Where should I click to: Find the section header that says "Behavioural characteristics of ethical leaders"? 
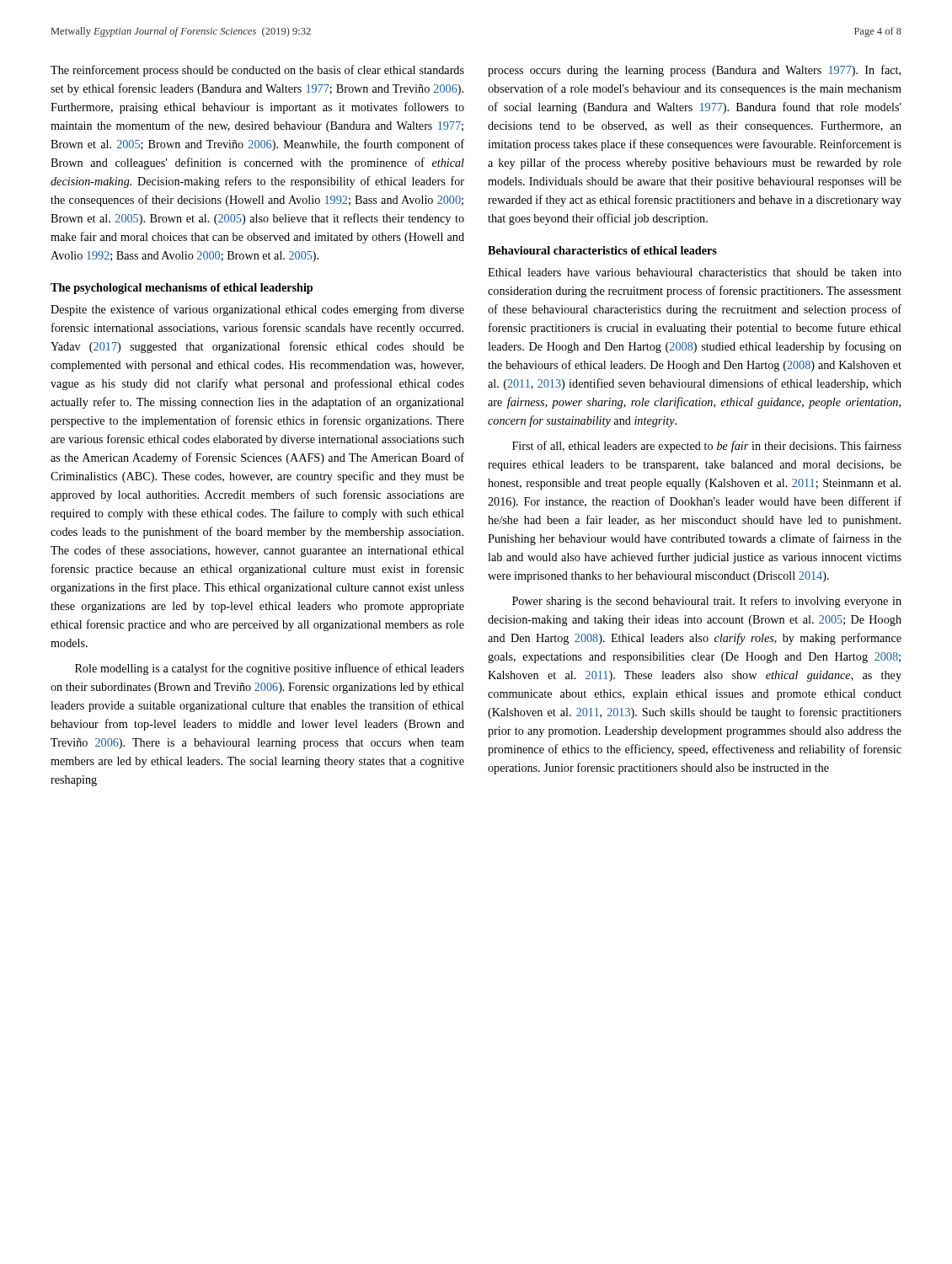click(602, 250)
